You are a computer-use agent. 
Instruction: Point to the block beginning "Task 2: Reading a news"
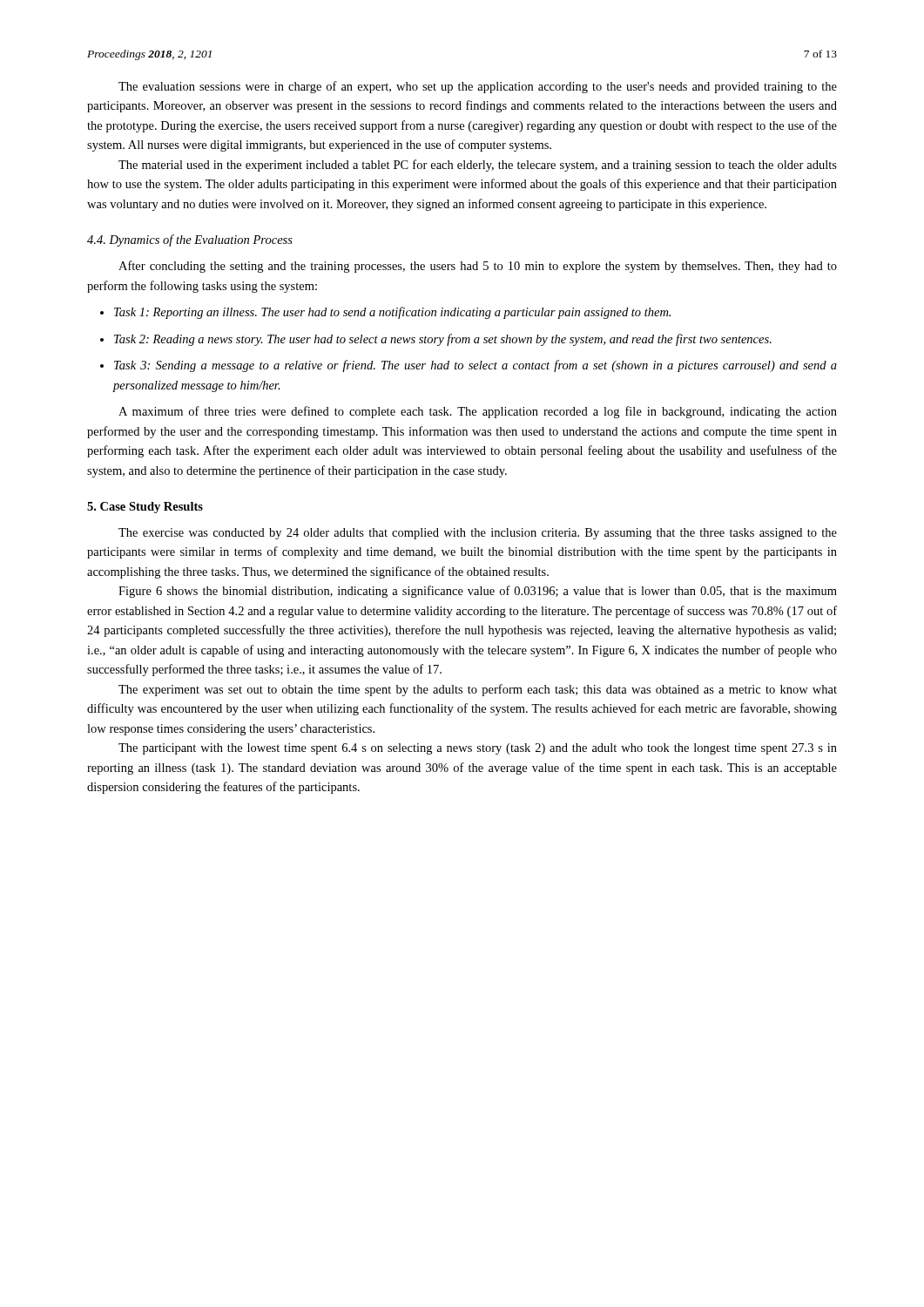tap(462, 339)
